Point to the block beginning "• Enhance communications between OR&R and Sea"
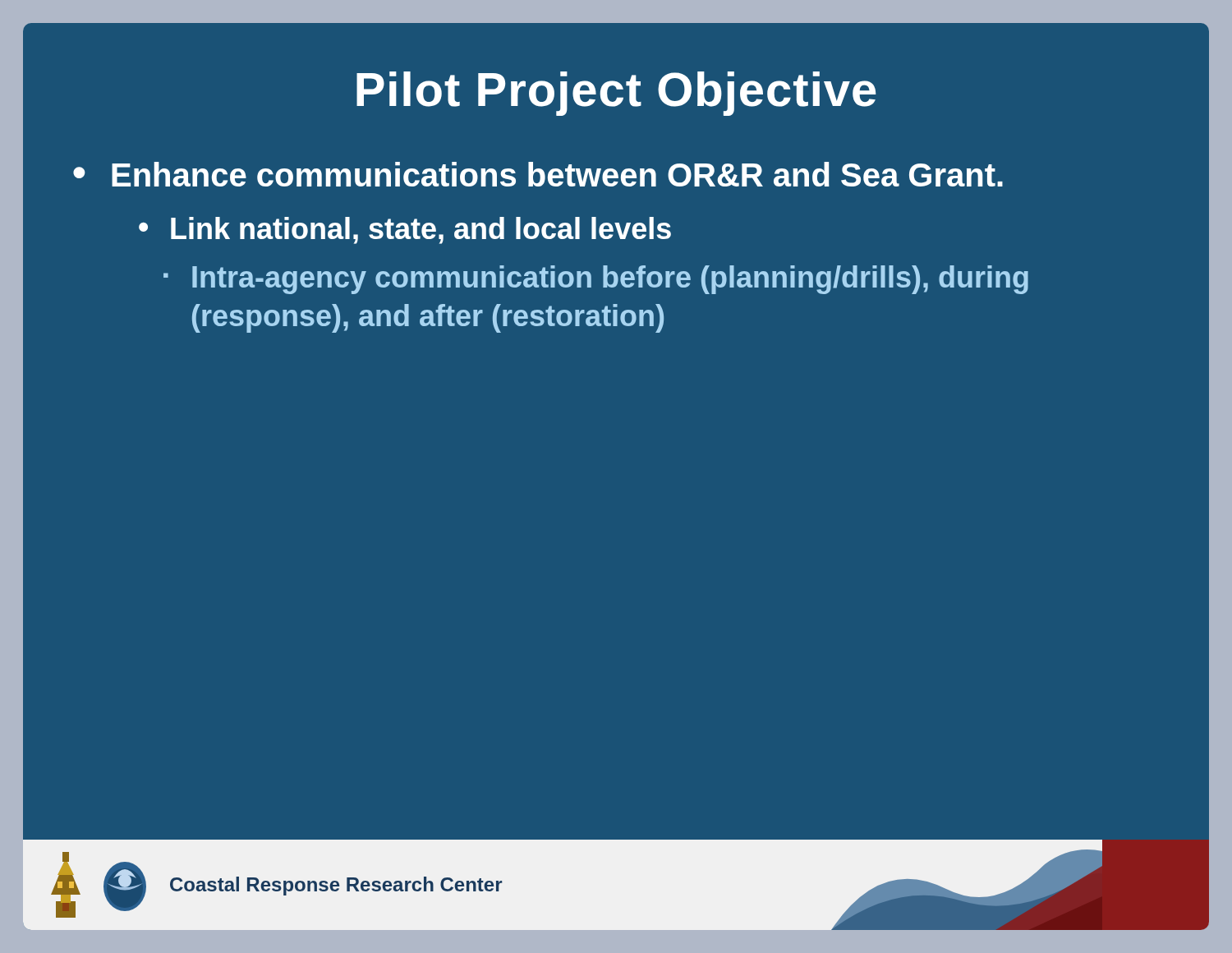Image resolution: width=1232 pixels, height=953 pixels. [538, 175]
